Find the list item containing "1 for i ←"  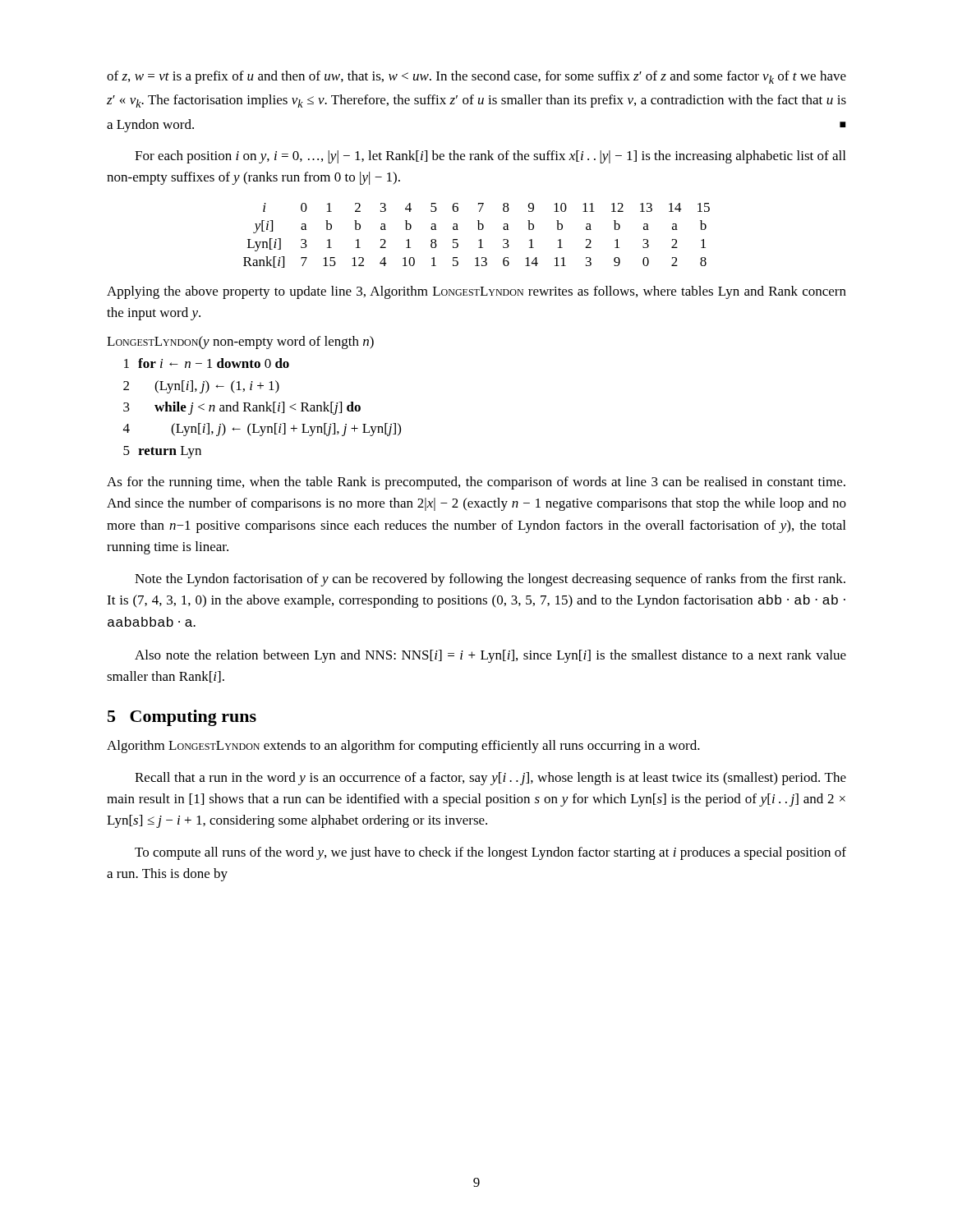(x=207, y=363)
